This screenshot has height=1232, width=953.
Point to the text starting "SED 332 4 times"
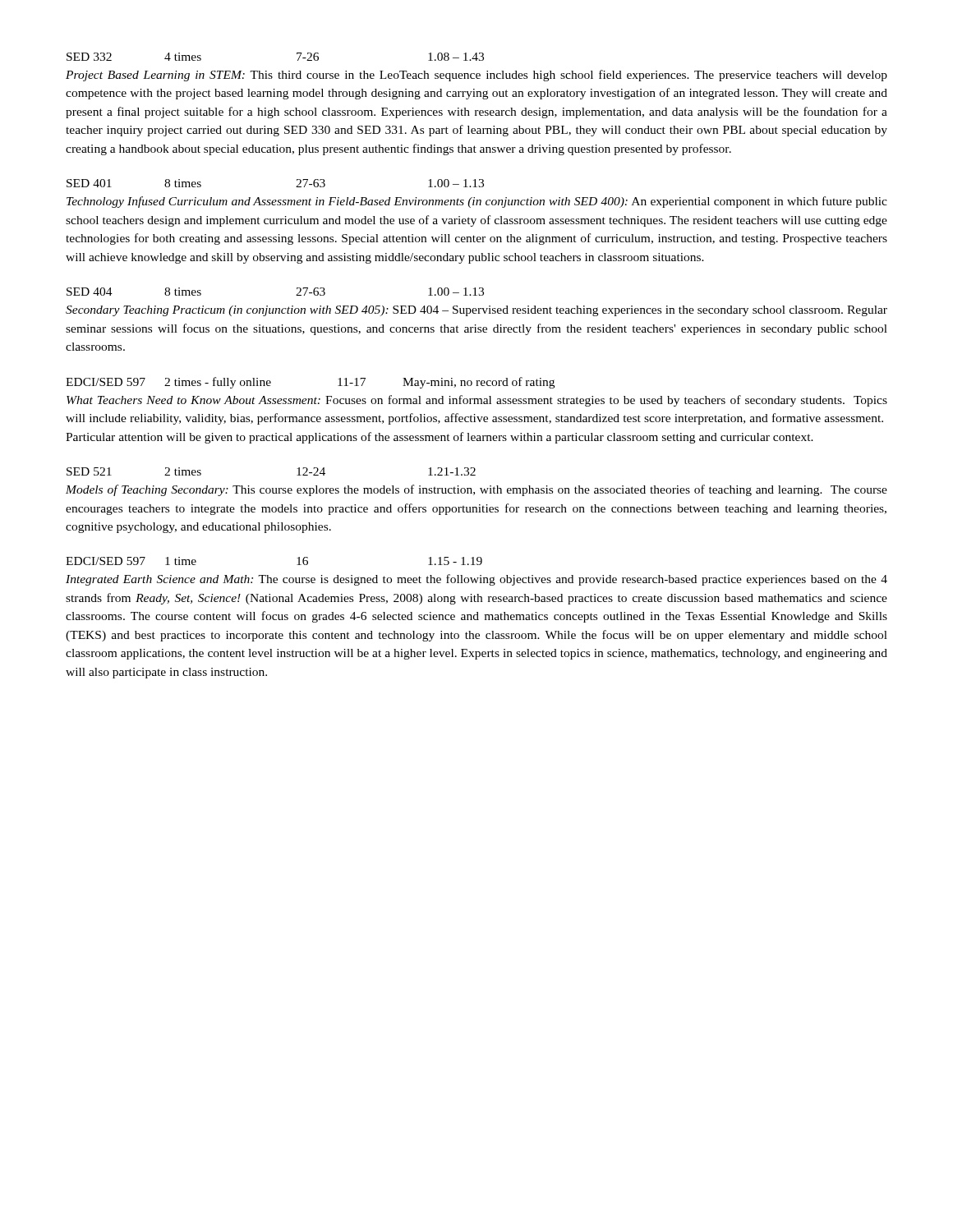(x=476, y=104)
